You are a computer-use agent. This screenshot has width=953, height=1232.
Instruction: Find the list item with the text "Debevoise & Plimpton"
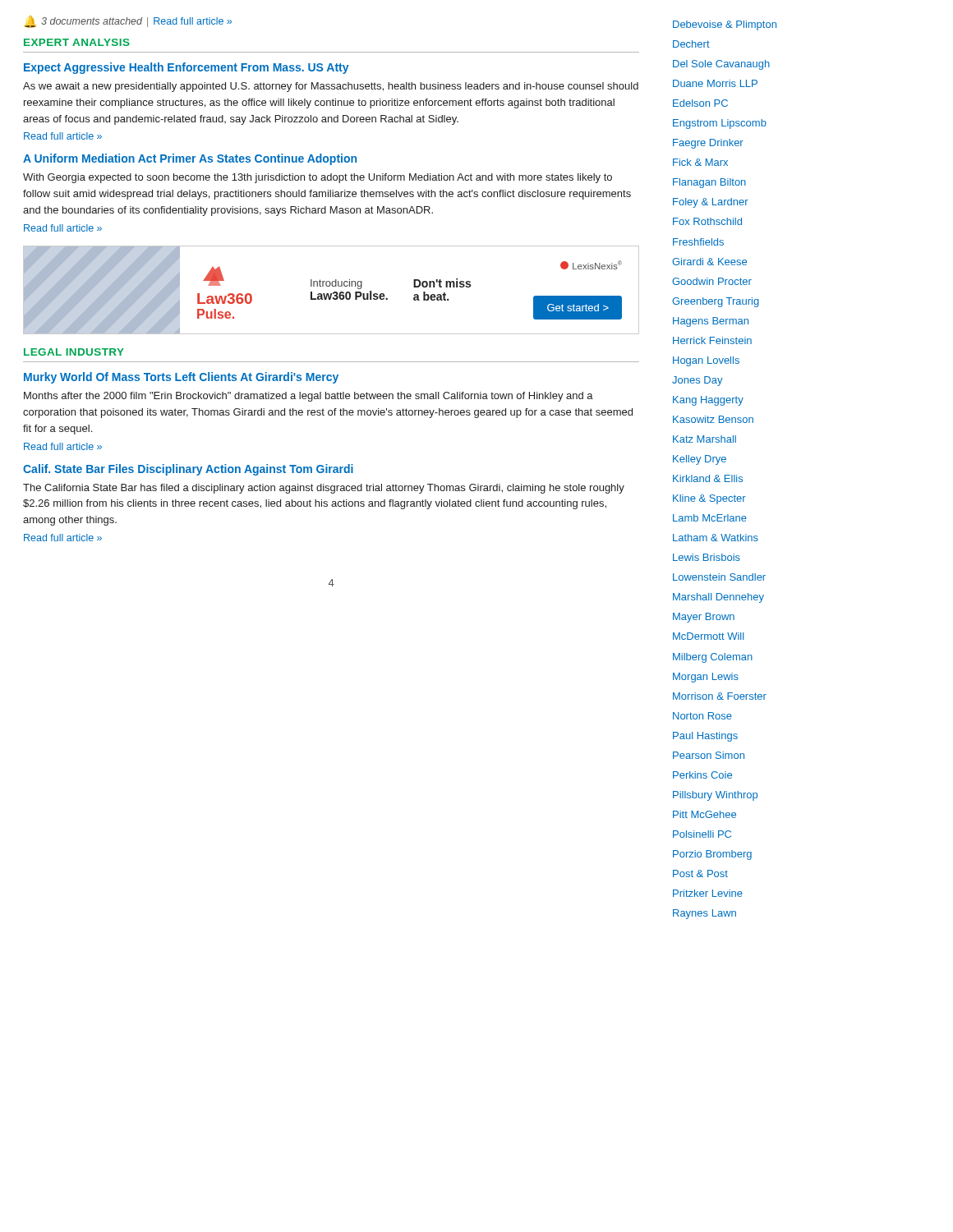click(x=725, y=25)
